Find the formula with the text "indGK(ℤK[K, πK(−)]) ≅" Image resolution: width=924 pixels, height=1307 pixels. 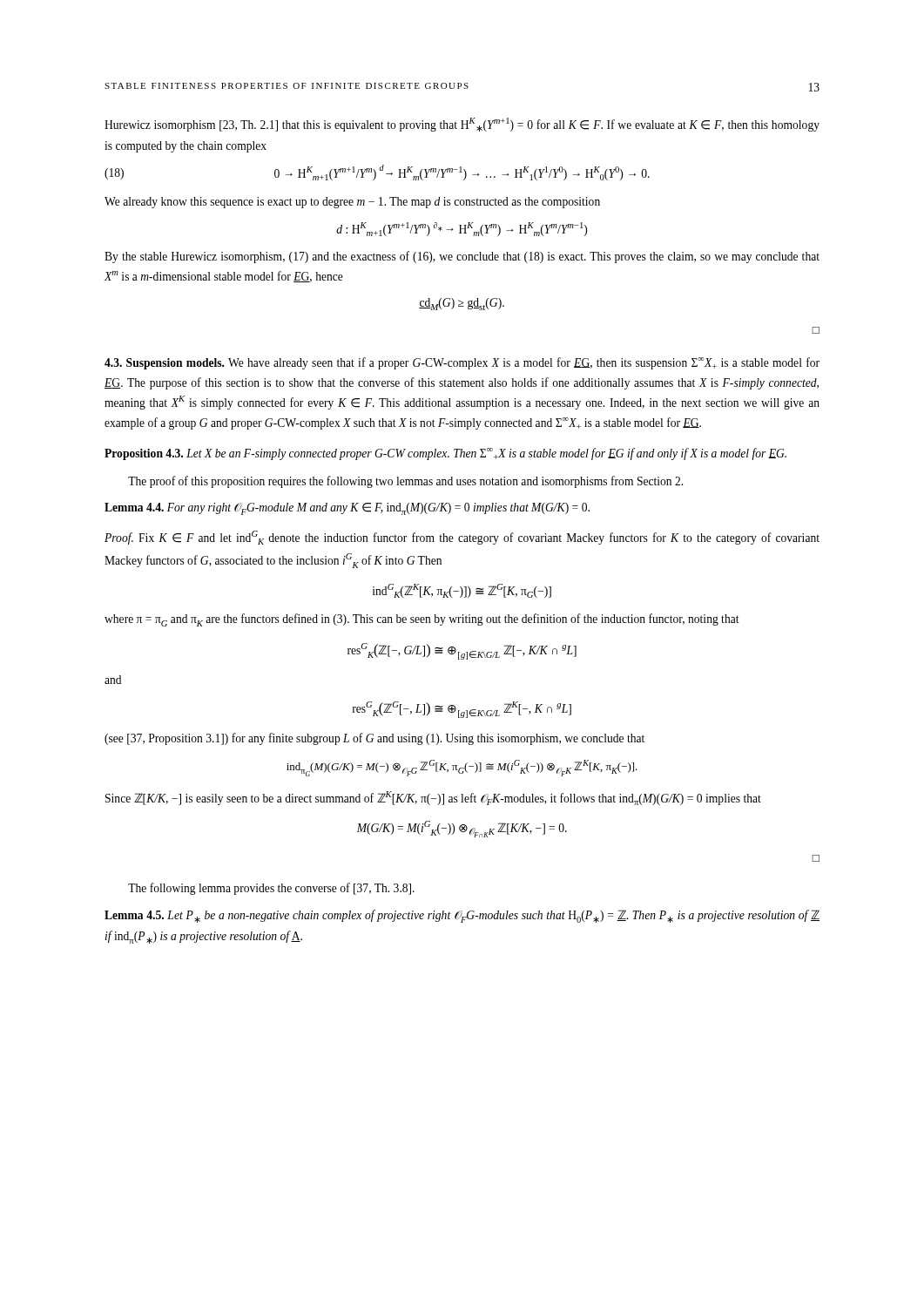(462, 591)
